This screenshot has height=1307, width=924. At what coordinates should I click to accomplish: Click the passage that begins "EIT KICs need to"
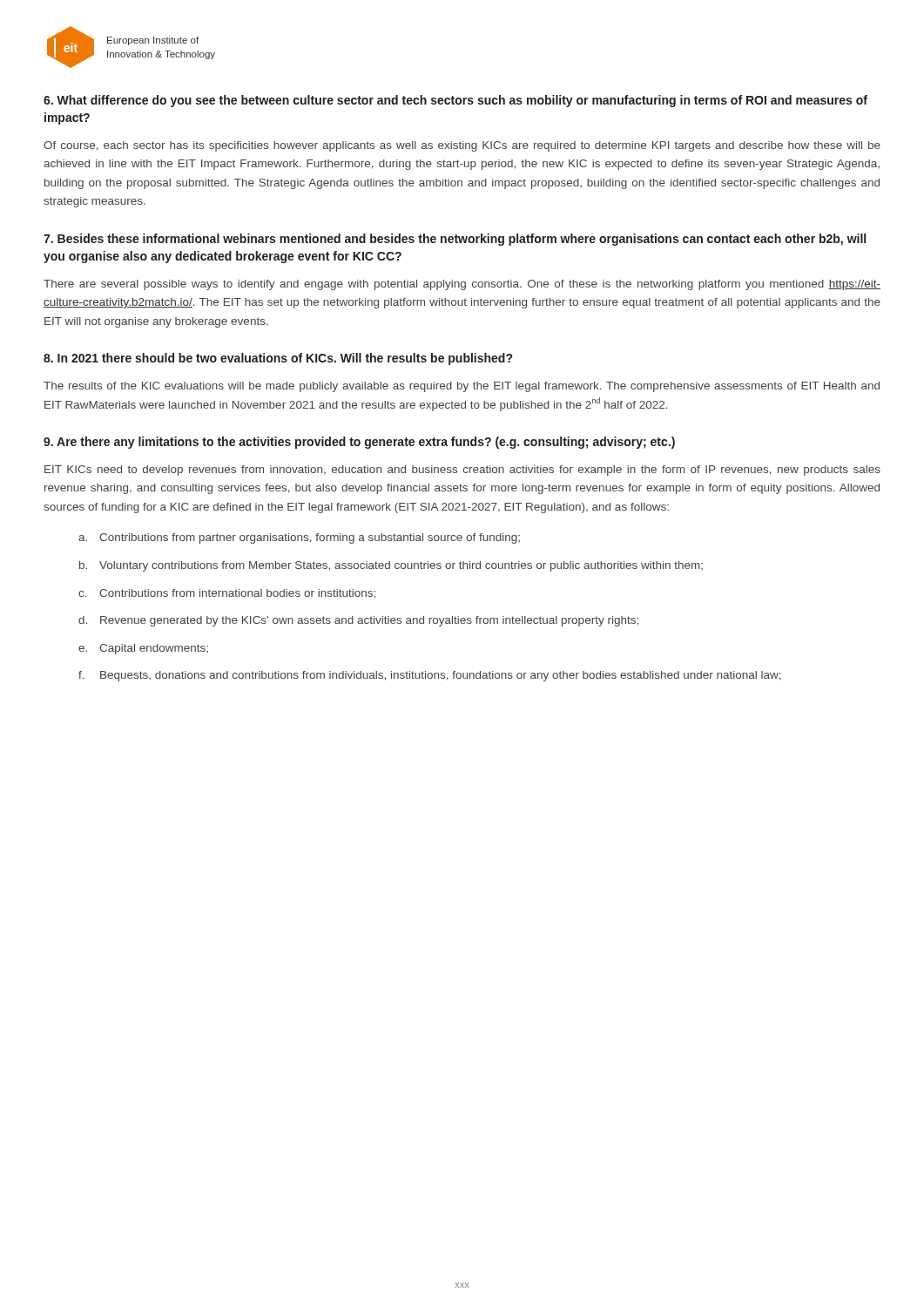[462, 488]
